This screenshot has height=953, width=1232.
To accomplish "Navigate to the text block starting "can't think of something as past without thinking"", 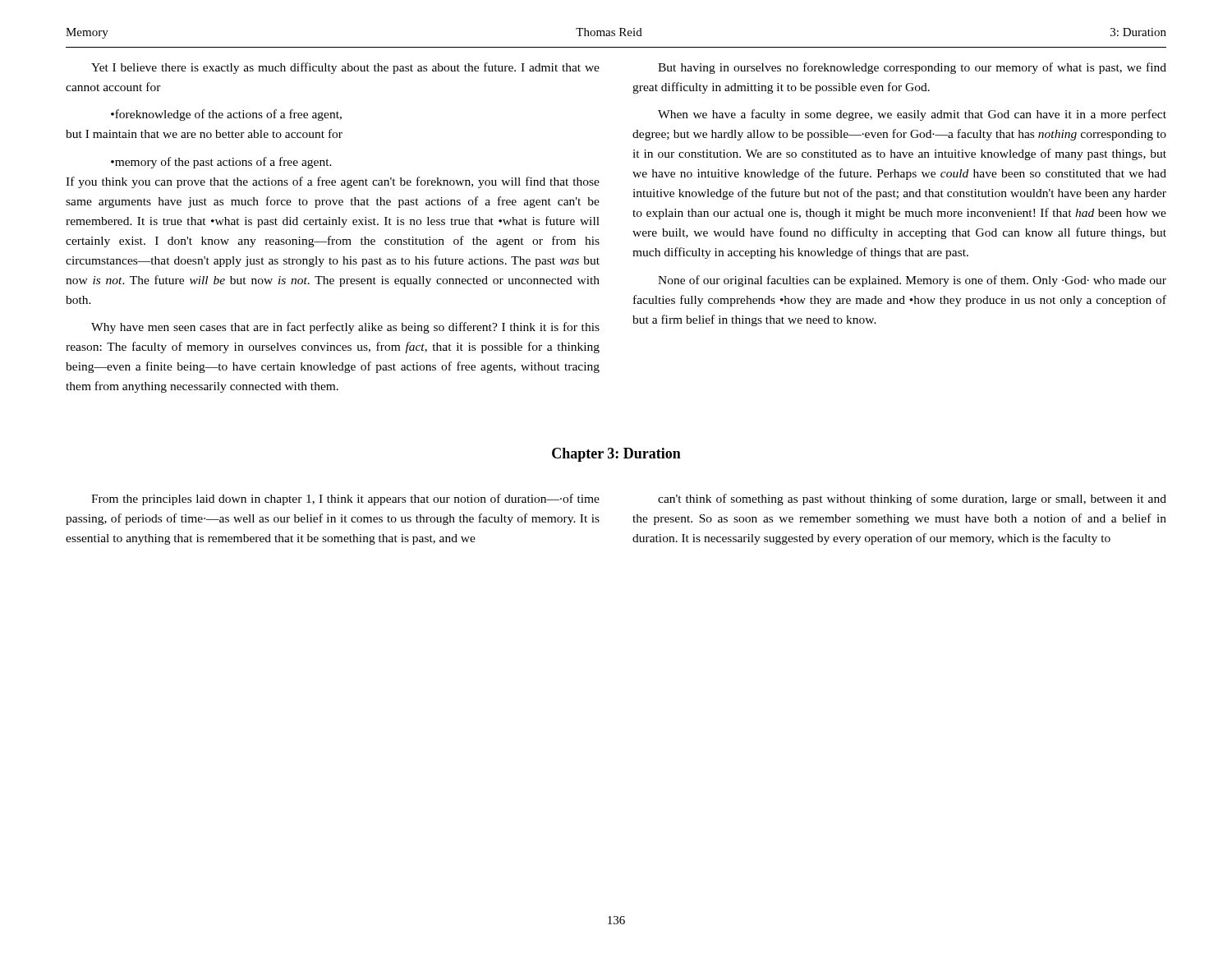I will tap(899, 519).
